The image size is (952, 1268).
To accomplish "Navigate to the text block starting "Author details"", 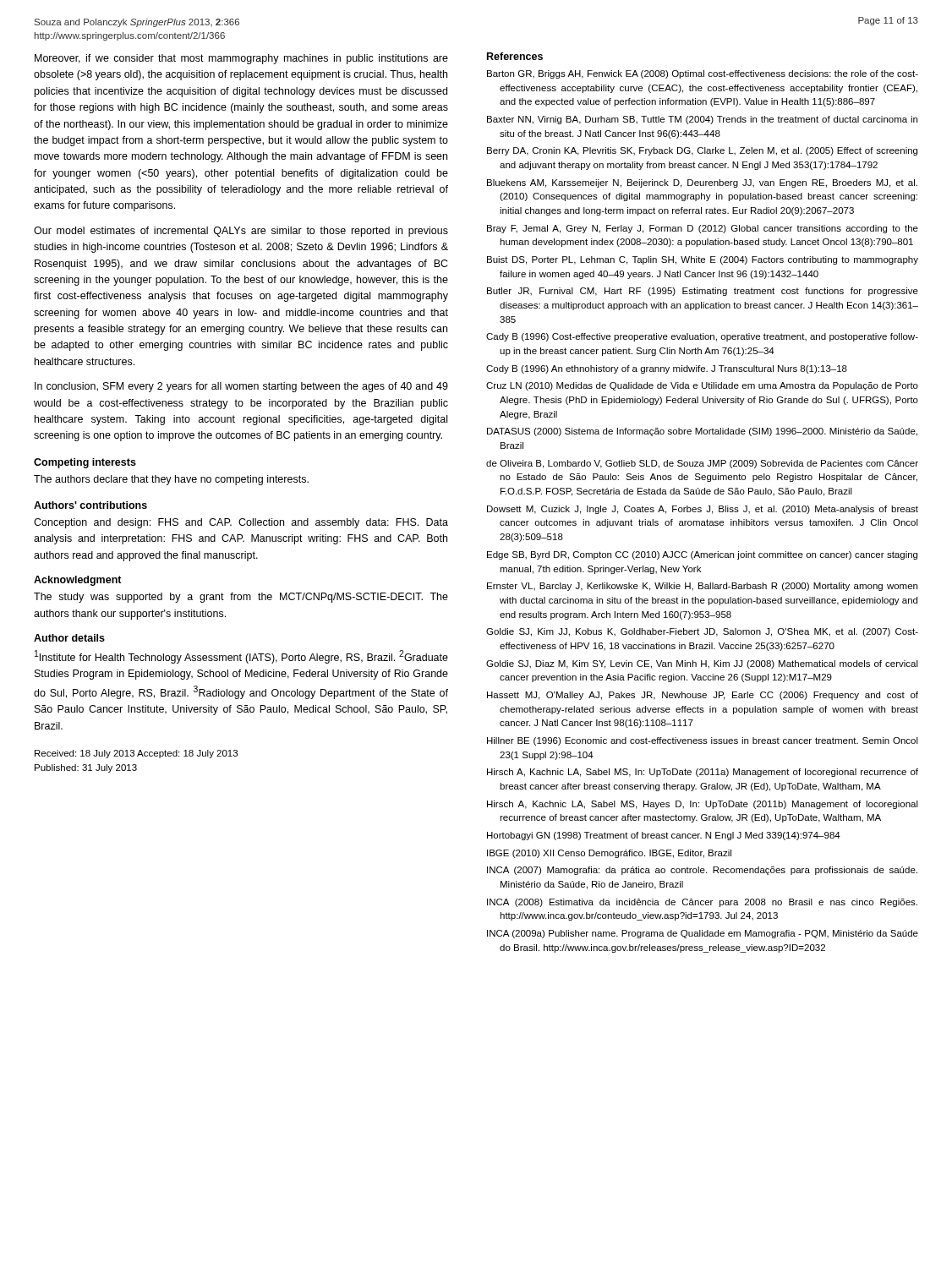I will pyautogui.click(x=69, y=638).
